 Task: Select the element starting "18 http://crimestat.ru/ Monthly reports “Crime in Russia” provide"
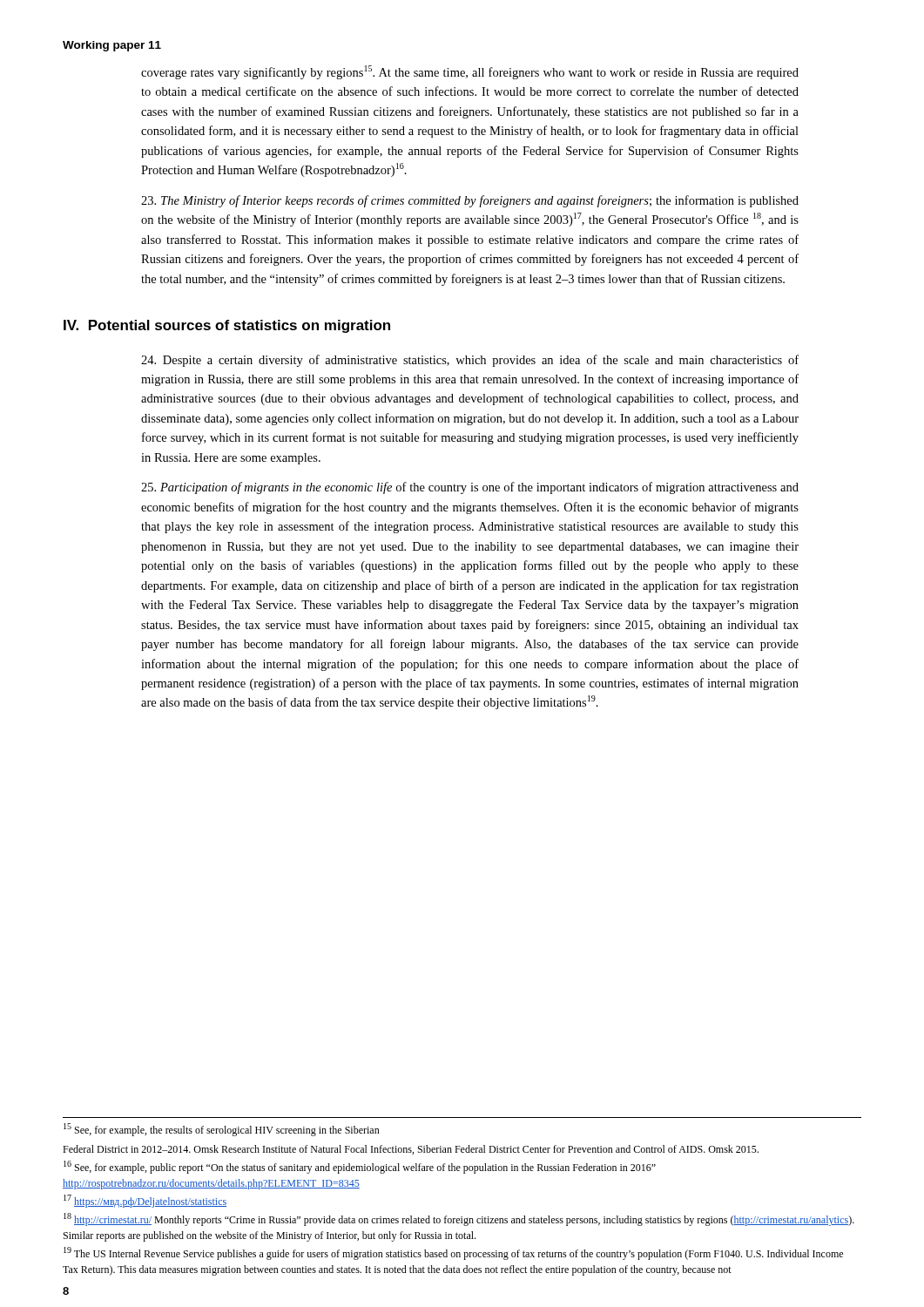coord(462,1228)
